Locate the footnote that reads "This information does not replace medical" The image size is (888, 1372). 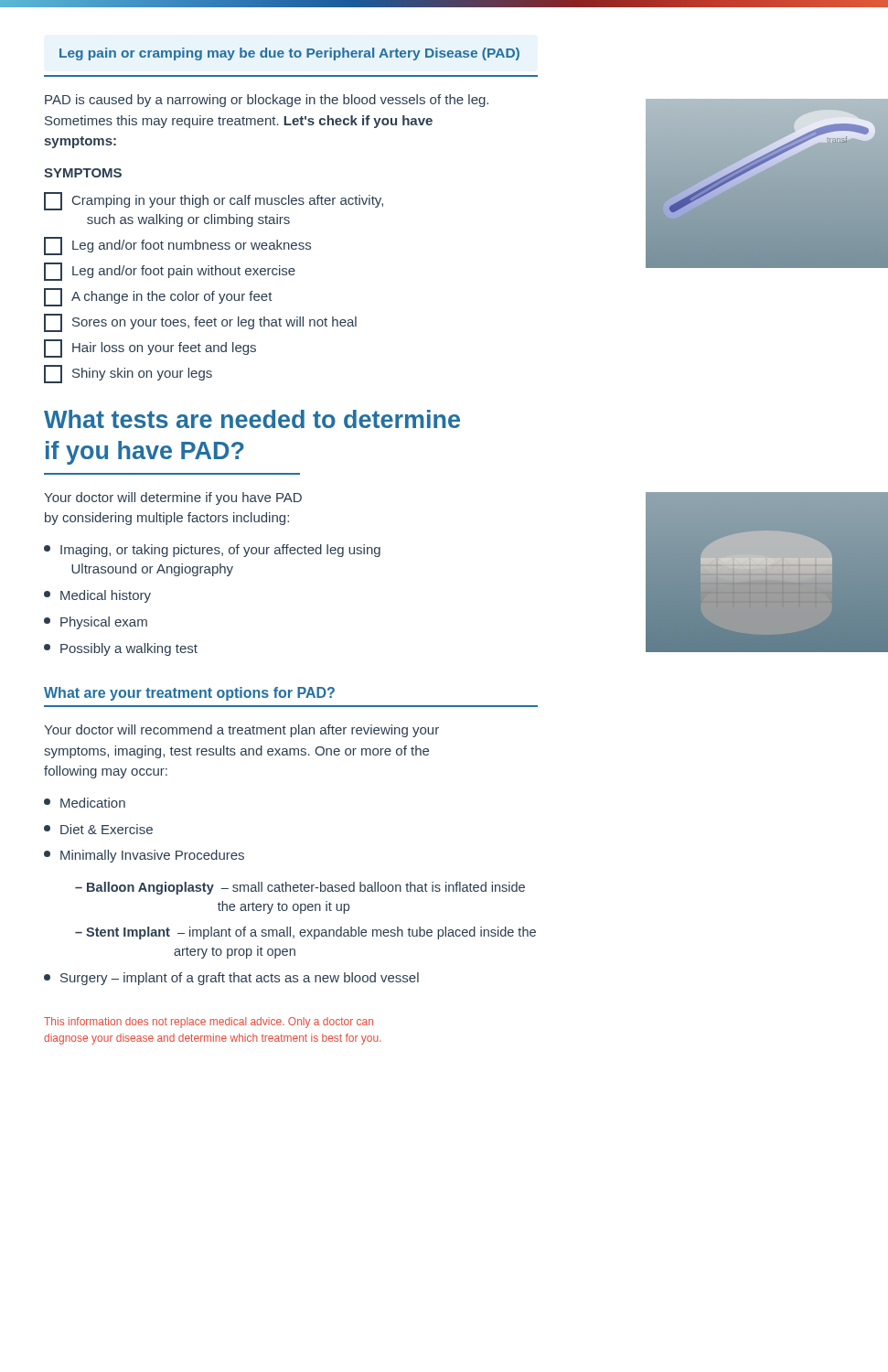(213, 1030)
